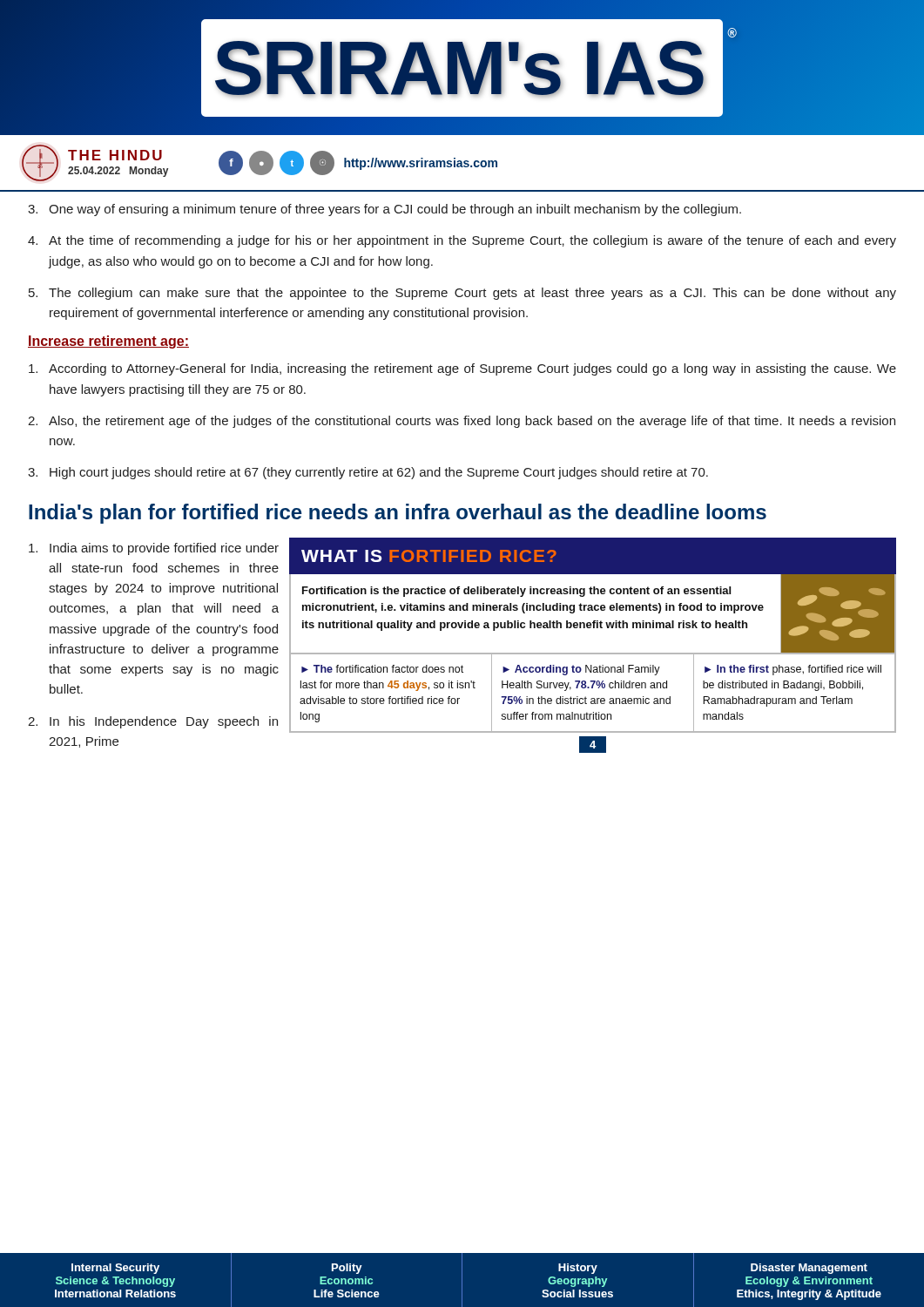Image resolution: width=924 pixels, height=1307 pixels.
Task: Where is the passage that starts "5. The collegium can make sure that the"?
Action: click(462, 302)
